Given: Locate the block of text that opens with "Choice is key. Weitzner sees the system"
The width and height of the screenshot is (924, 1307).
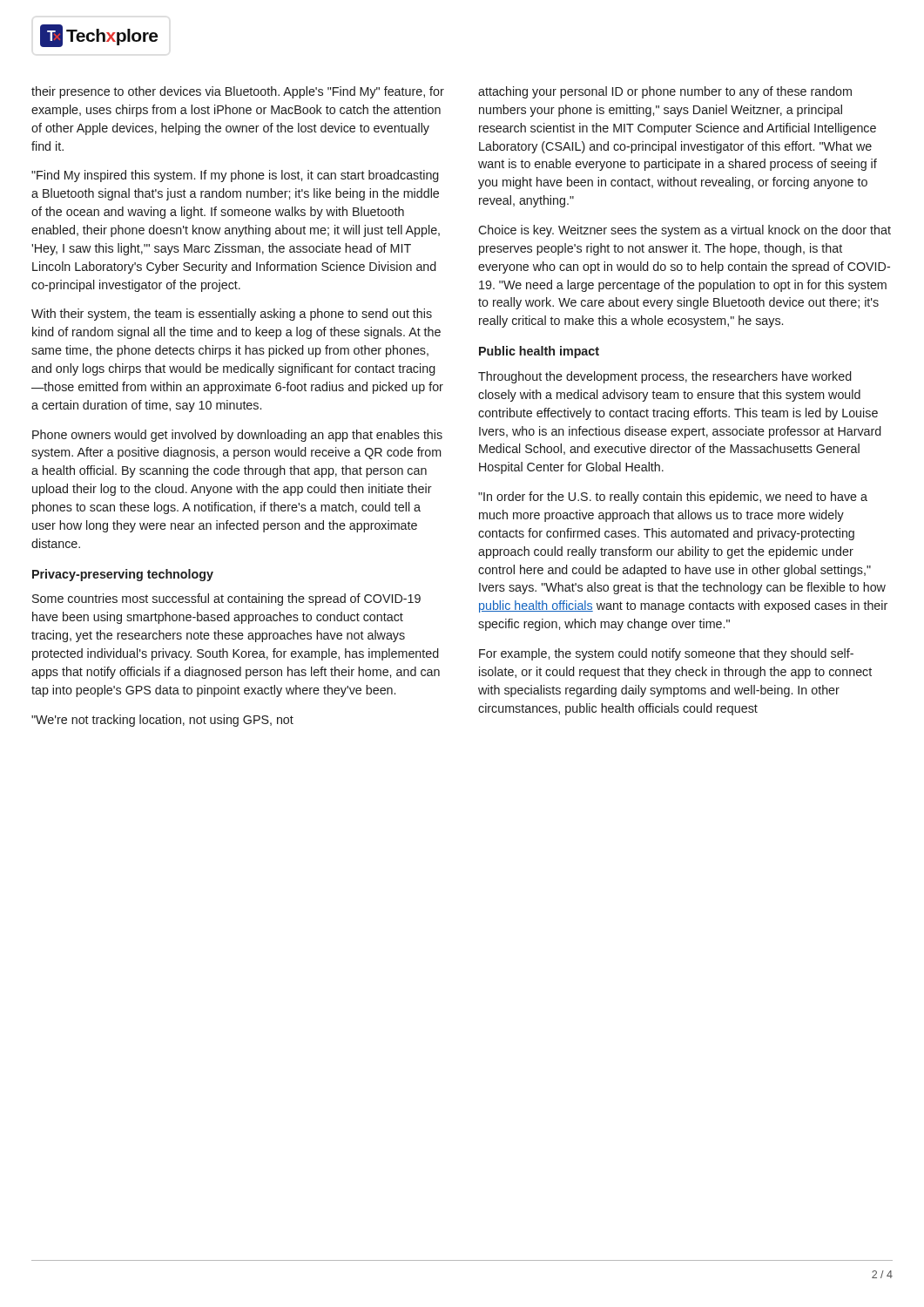Looking at the screenshot, I should pyautogui.click(x=685, y=276).
